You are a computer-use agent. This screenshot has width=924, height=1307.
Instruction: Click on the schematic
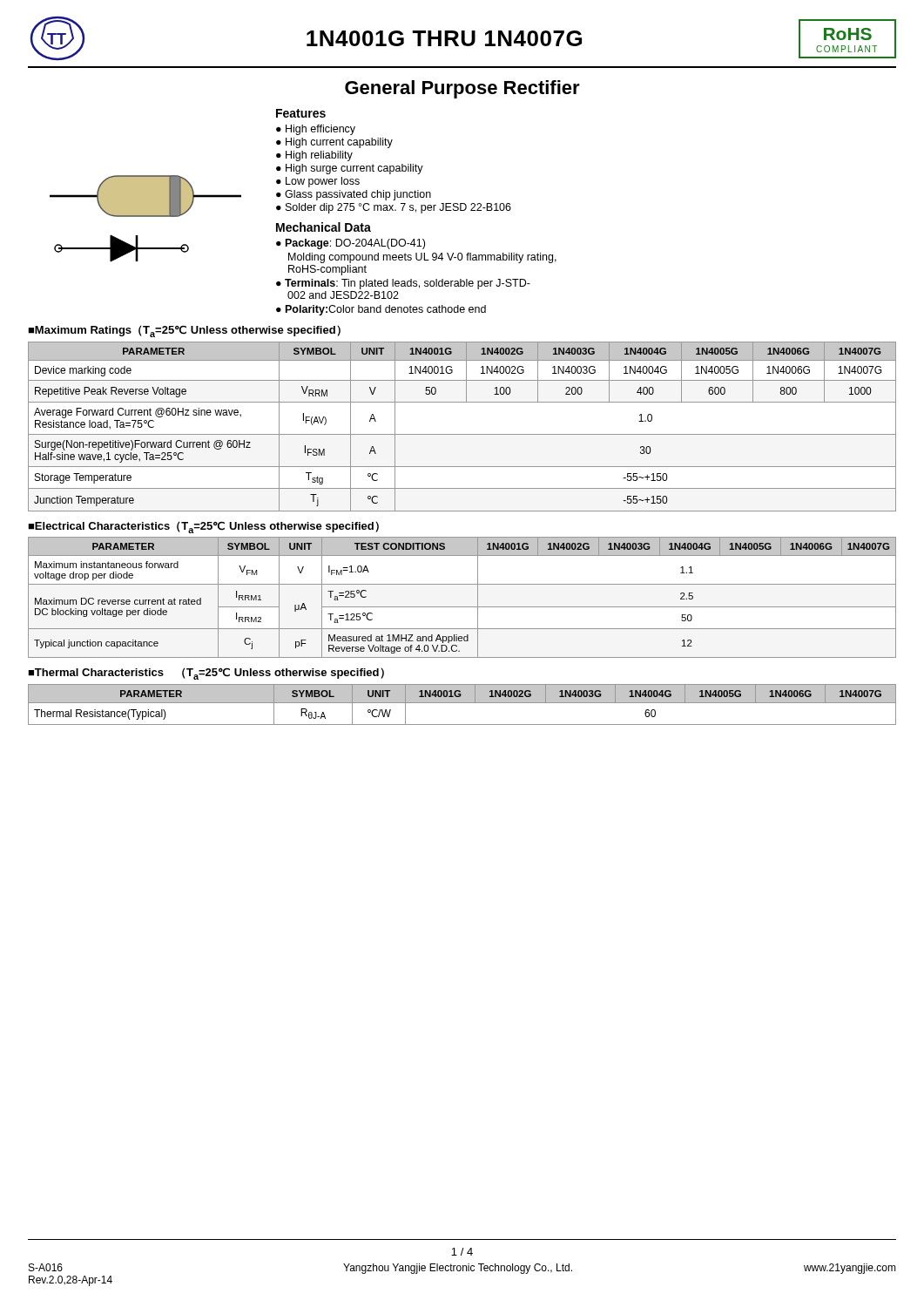tap(145, 193)
